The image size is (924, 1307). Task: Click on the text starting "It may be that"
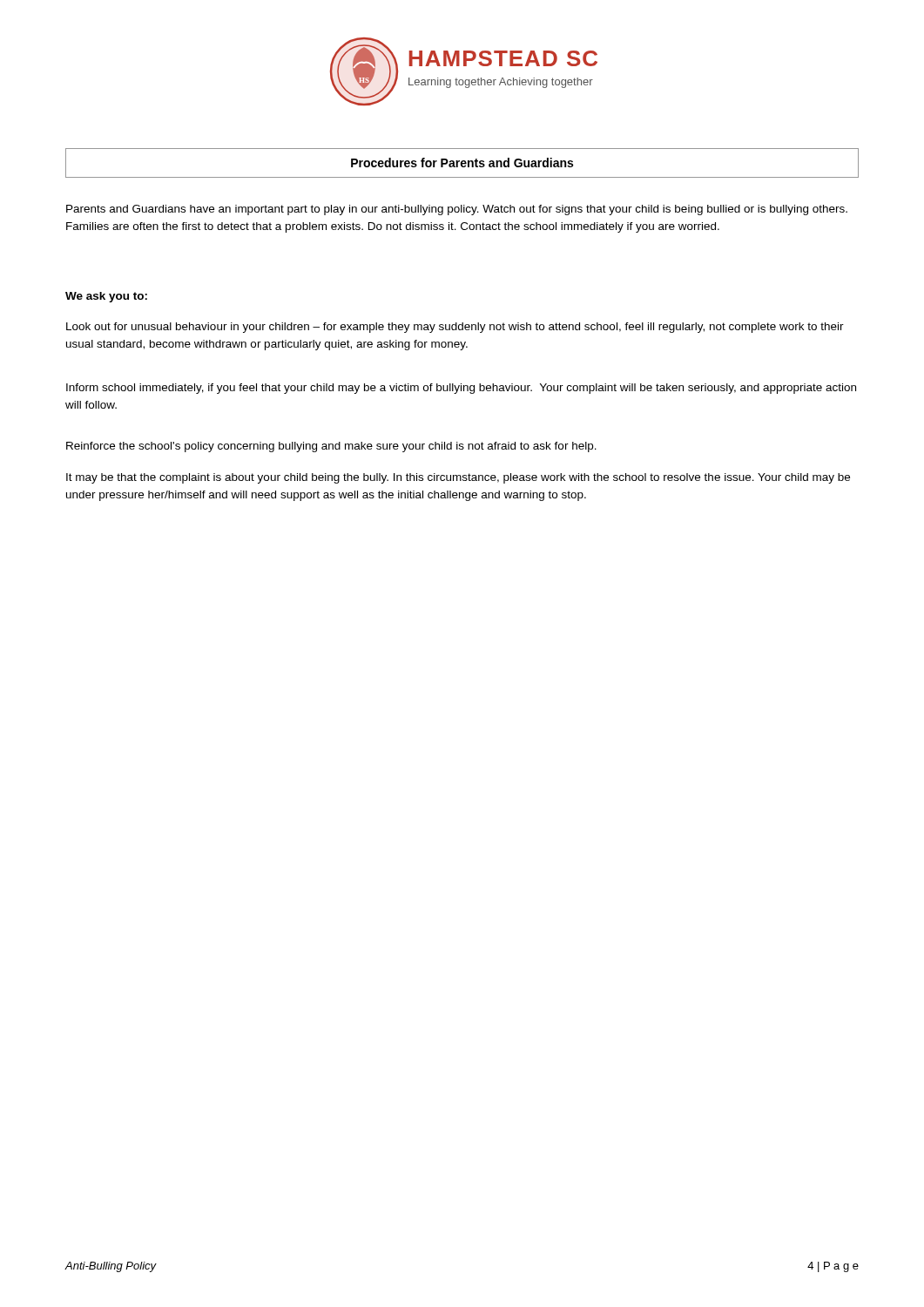(x=458, y=486)
